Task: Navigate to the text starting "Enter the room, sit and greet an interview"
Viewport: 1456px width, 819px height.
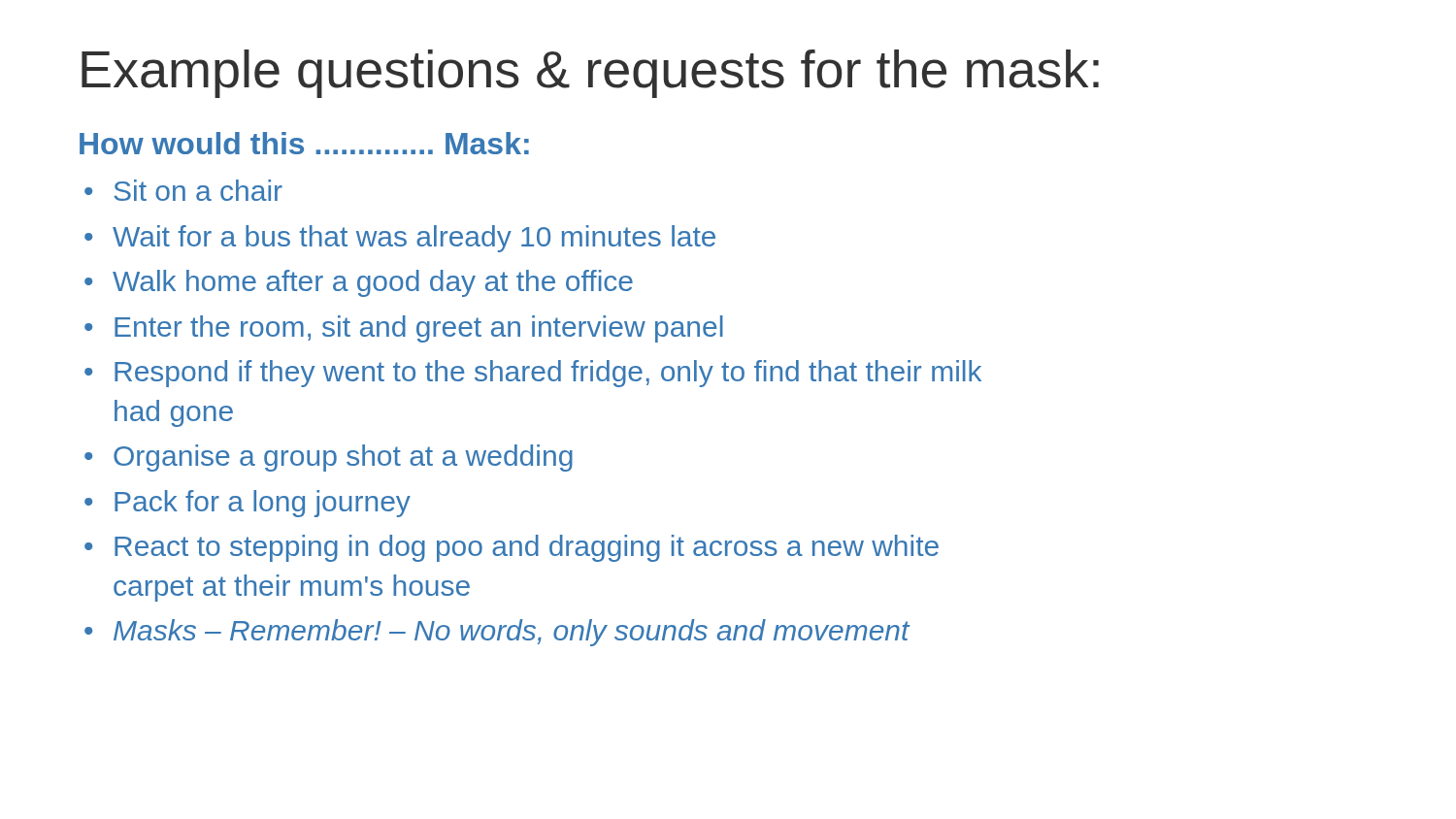Action: click(x=419, y=326)
